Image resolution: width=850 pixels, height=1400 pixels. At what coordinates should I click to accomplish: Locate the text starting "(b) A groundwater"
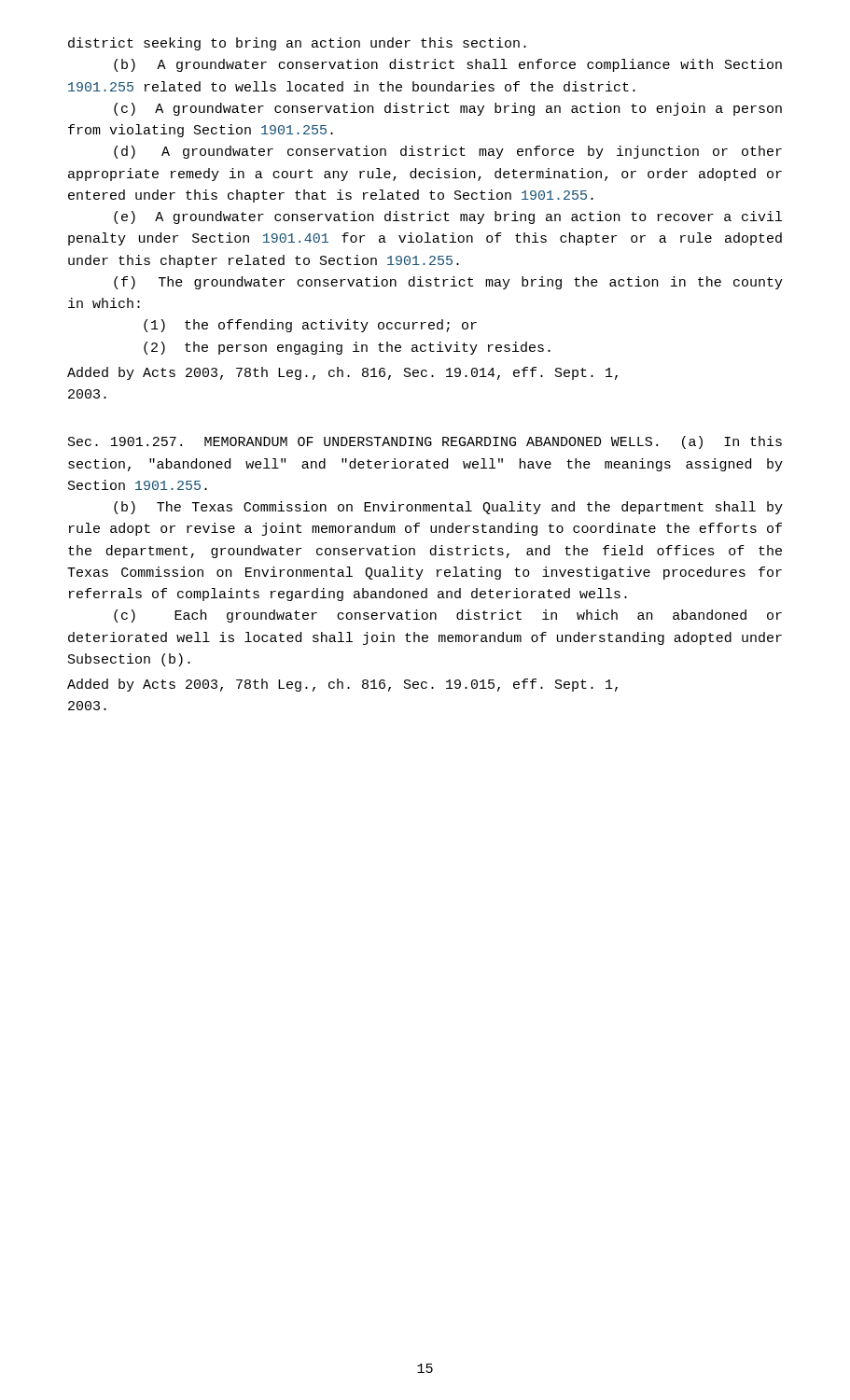click(425, 77)
